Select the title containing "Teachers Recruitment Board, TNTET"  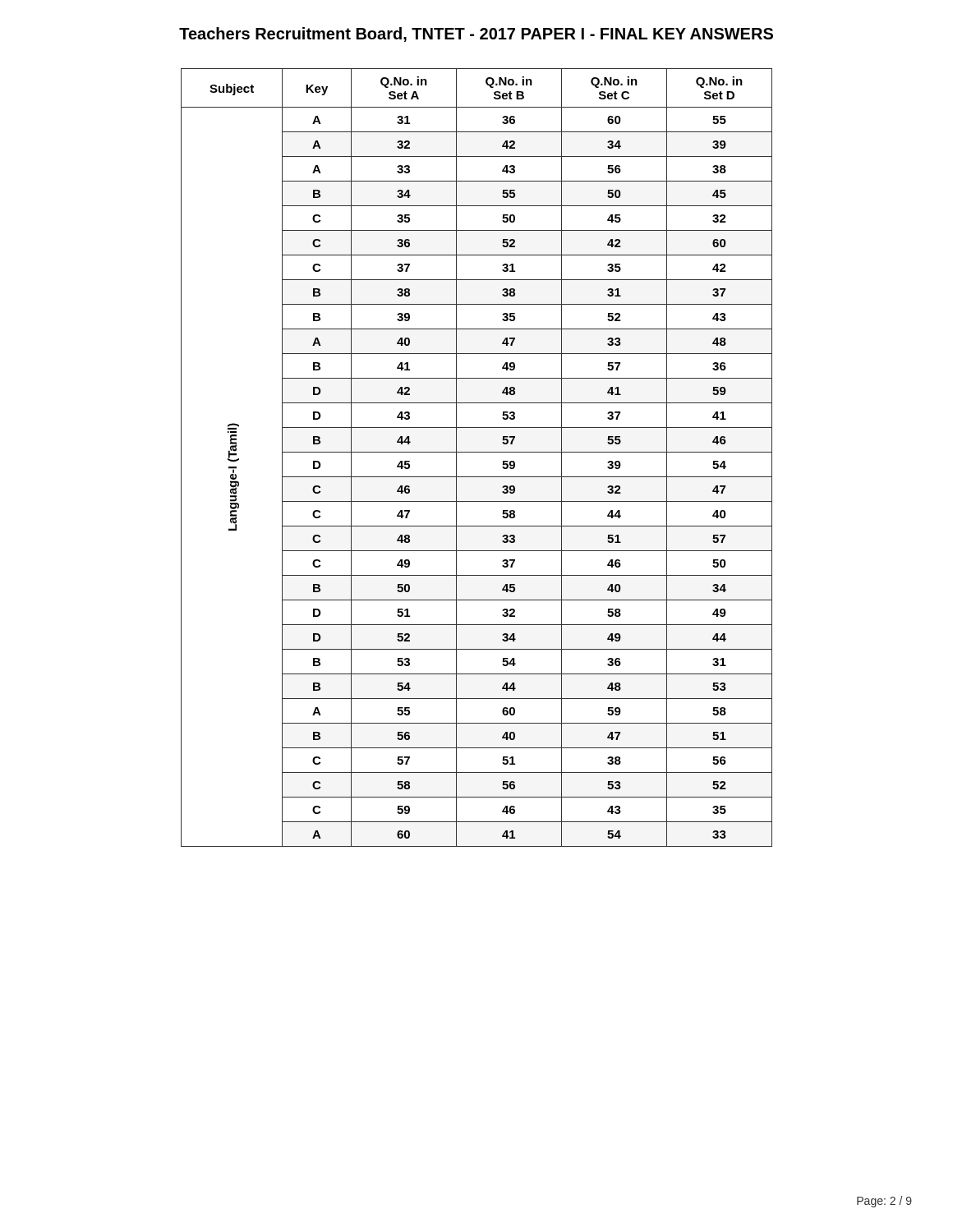tap(476, 34)
